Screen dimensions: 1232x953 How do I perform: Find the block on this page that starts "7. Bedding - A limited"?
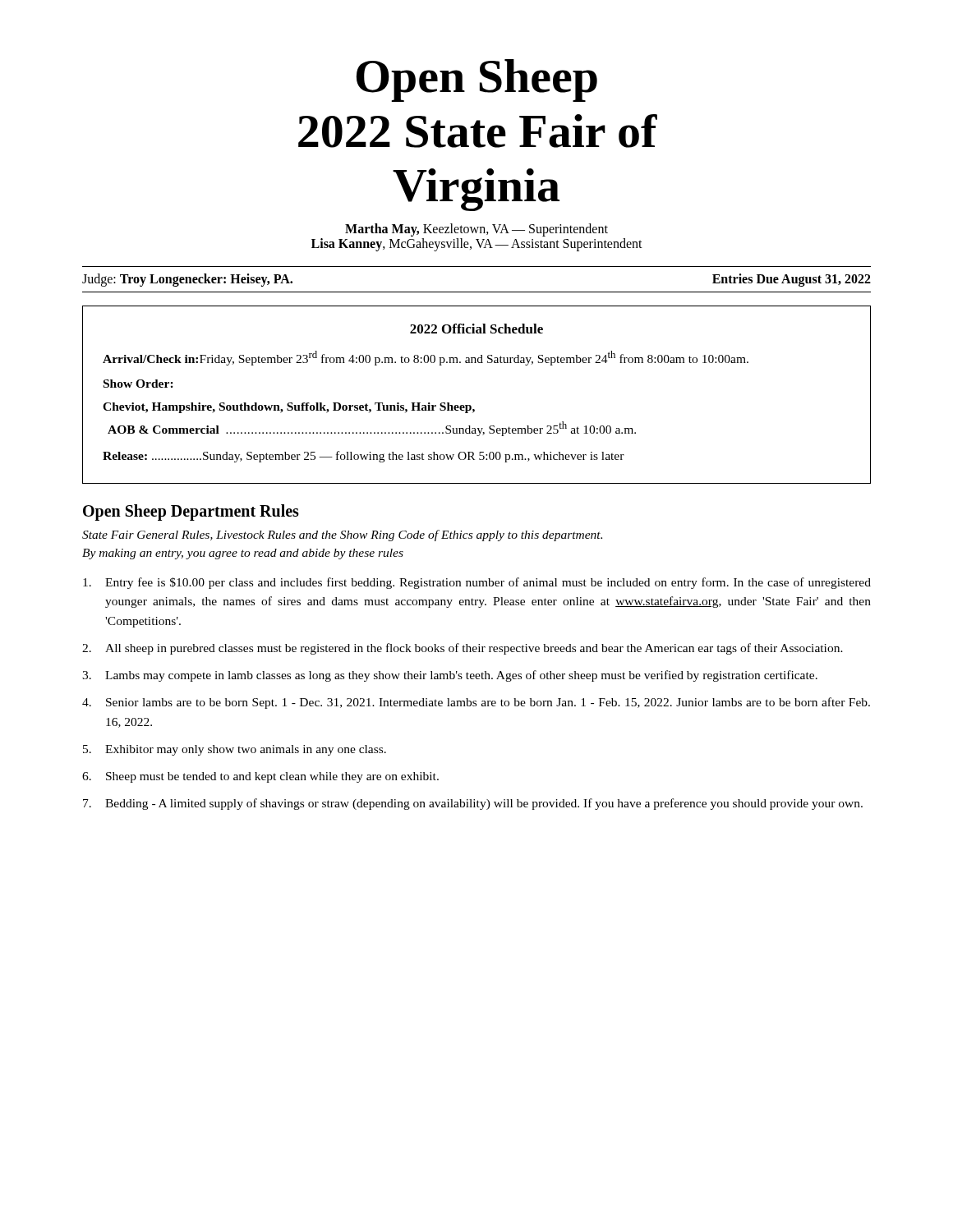point(476,803)
